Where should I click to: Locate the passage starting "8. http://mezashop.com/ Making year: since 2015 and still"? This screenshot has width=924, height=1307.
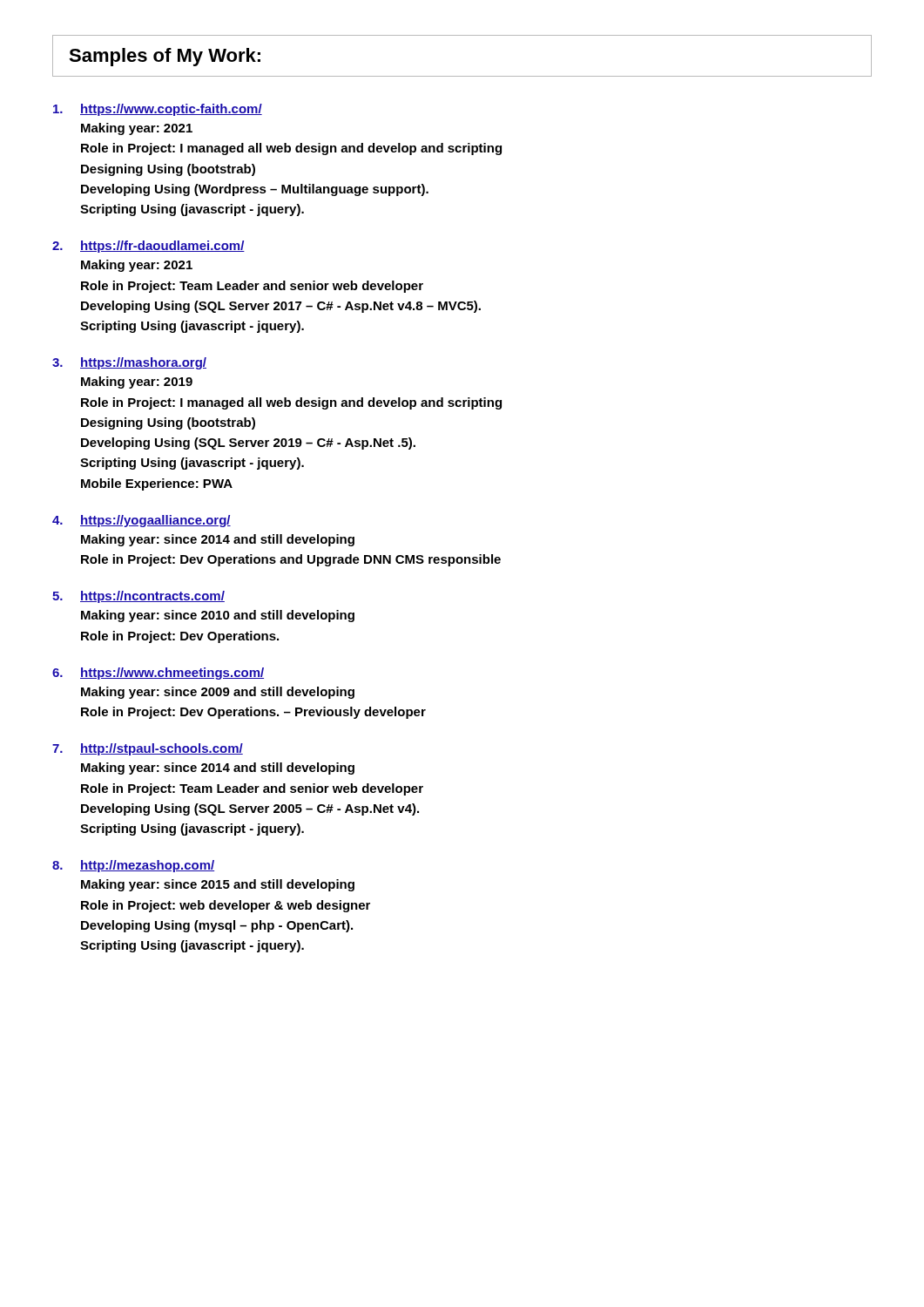point(133,866)
